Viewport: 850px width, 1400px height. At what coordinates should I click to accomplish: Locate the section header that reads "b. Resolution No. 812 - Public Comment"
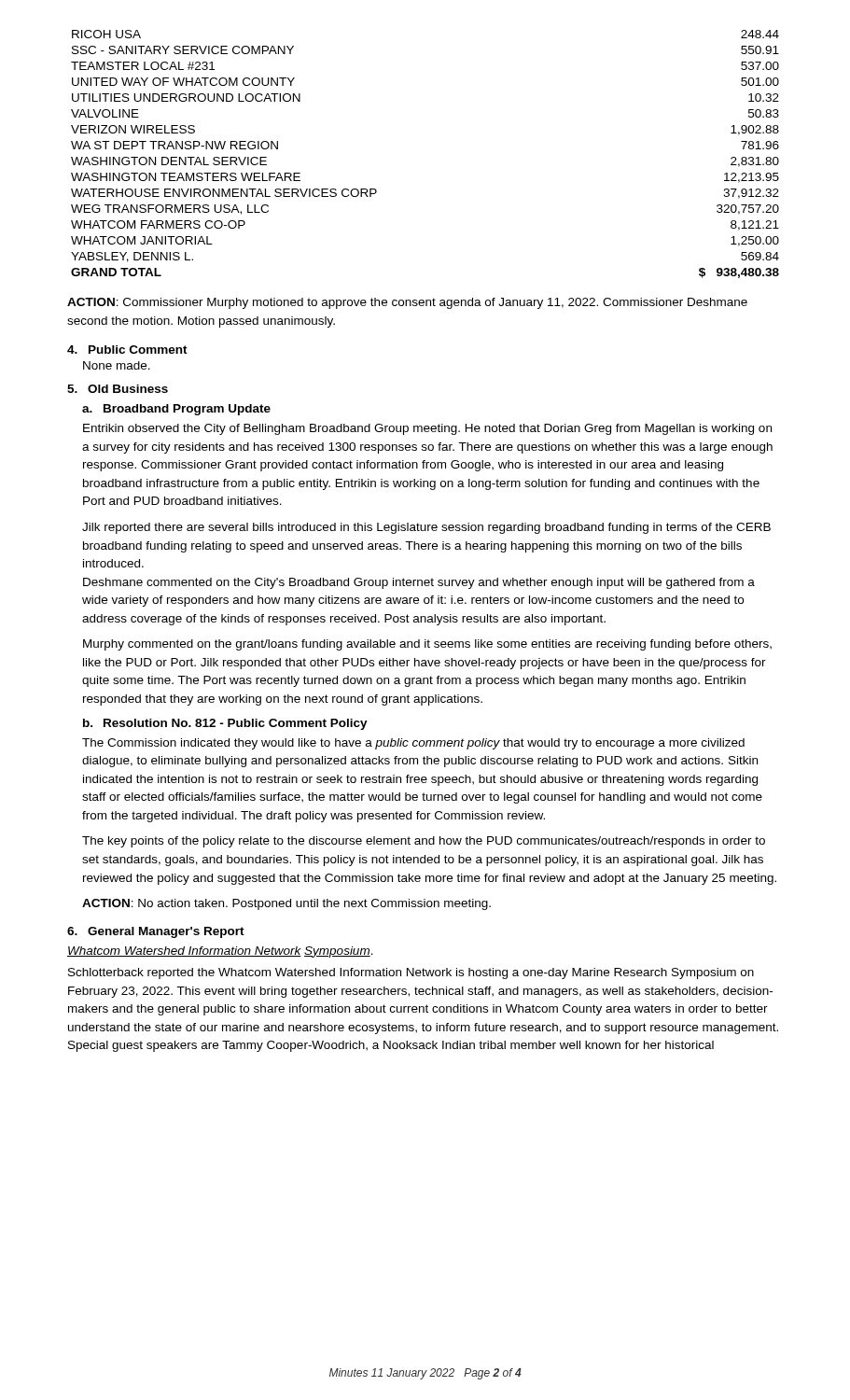tap(225, 722)
